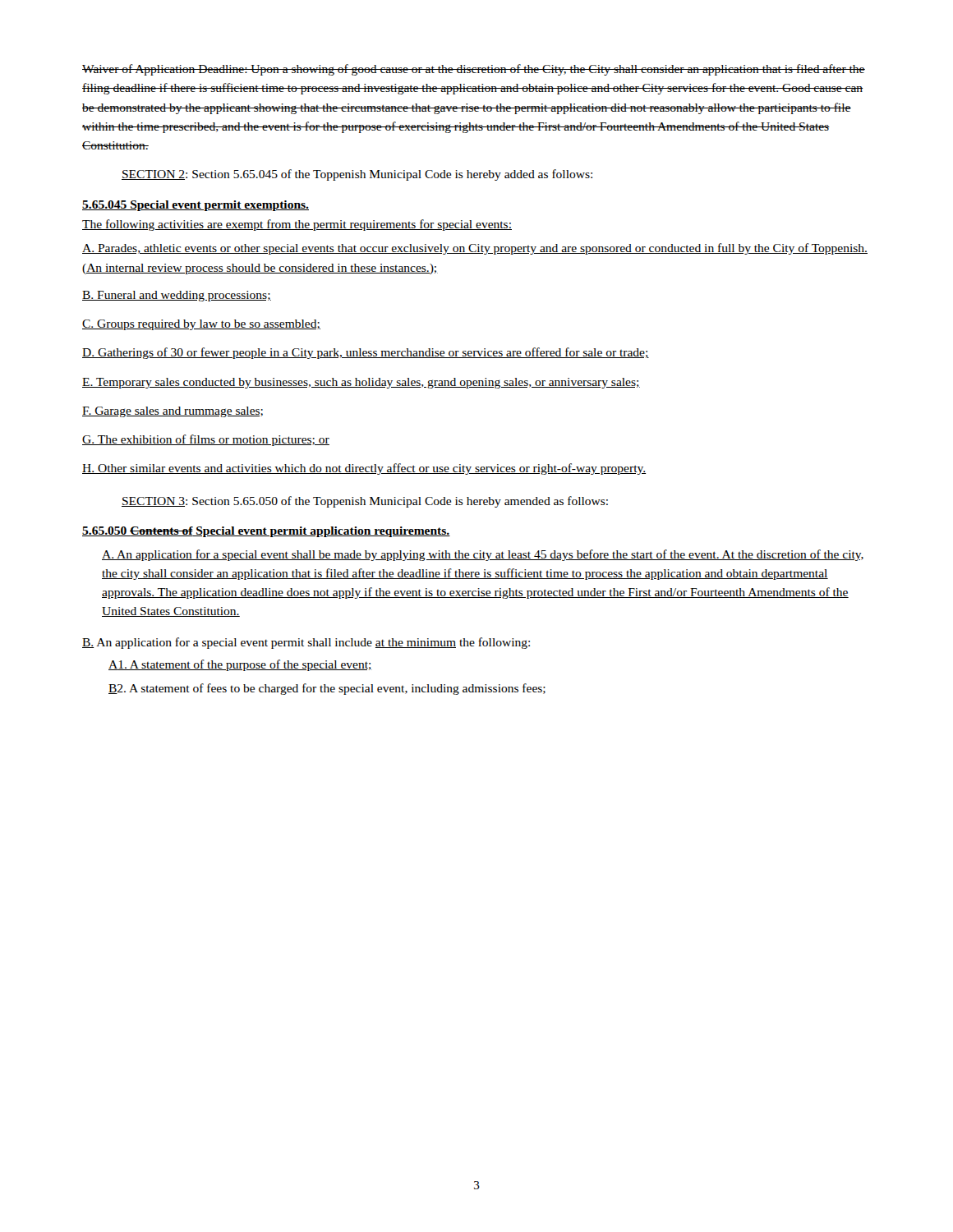Locate the block of text that opens with "H. Other similar events and activities"
Image resolution: width=953 pixels, height=1232 pixels.
coord(364,468)
